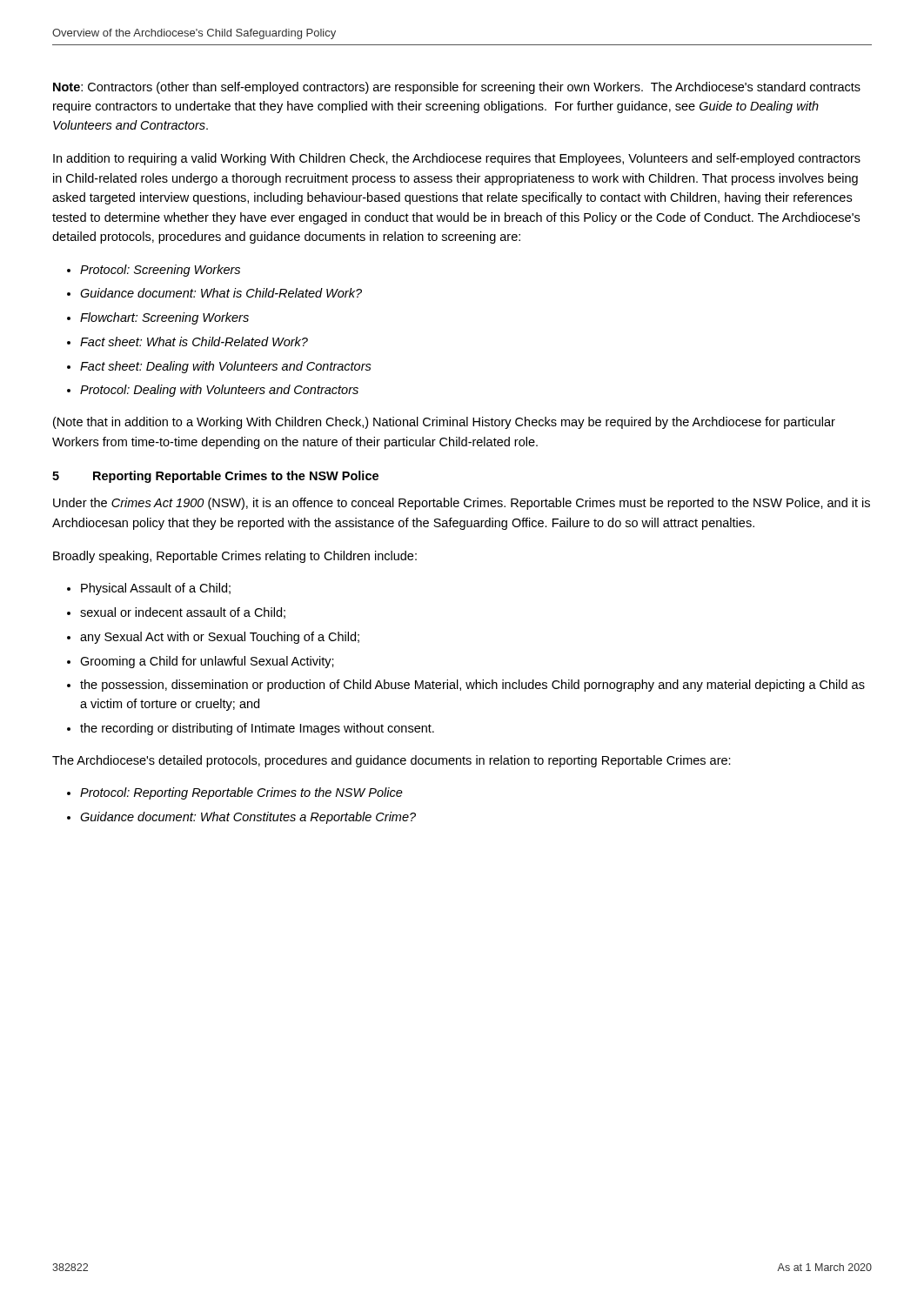Viewport: 924px width, 1305px height.
Task: Locate the text block starting "Guidance document: What Constitutes a"
Action: 248,817
